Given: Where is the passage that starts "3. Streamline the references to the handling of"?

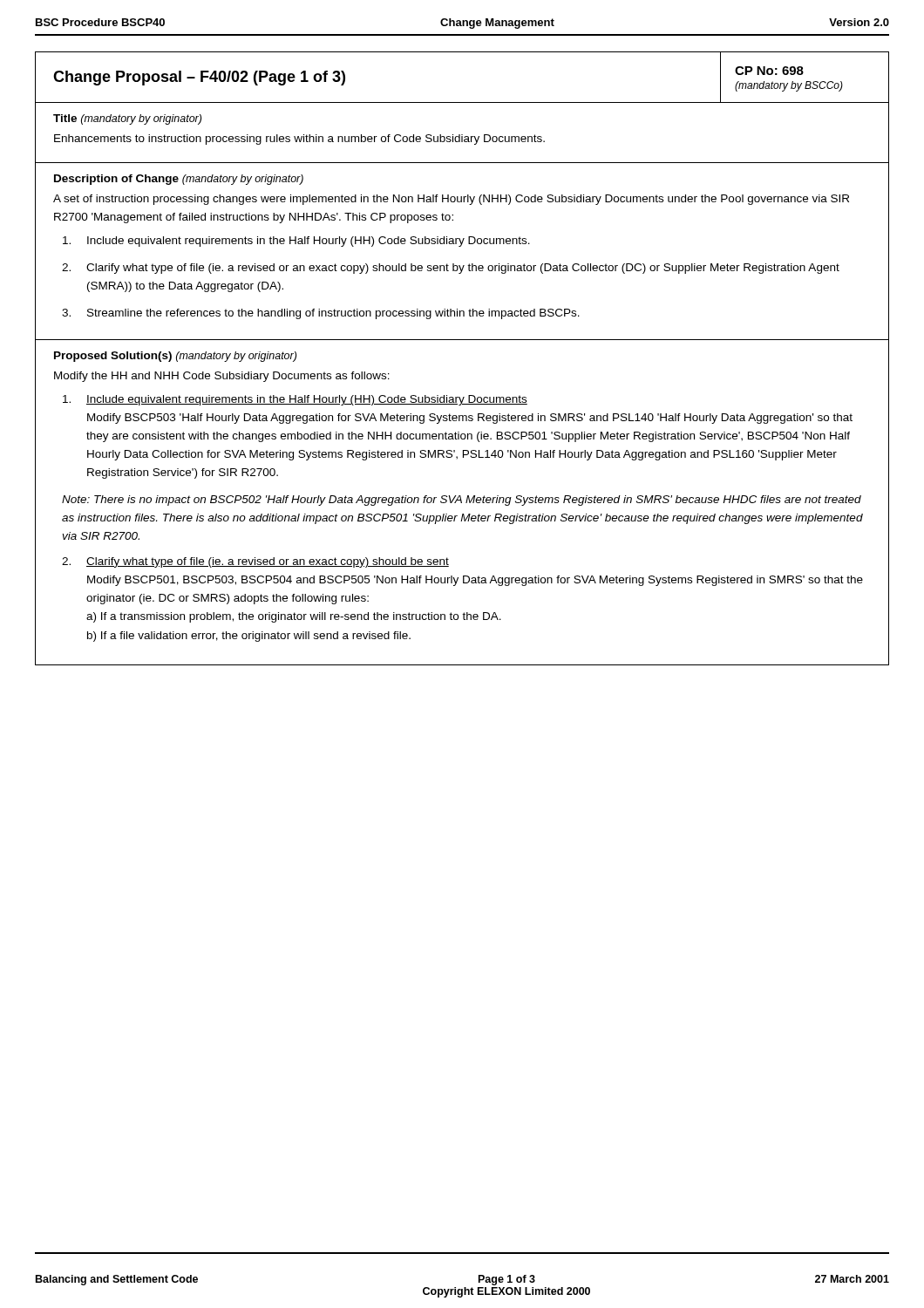Looking at the screenshot, I should click(466, 313).
